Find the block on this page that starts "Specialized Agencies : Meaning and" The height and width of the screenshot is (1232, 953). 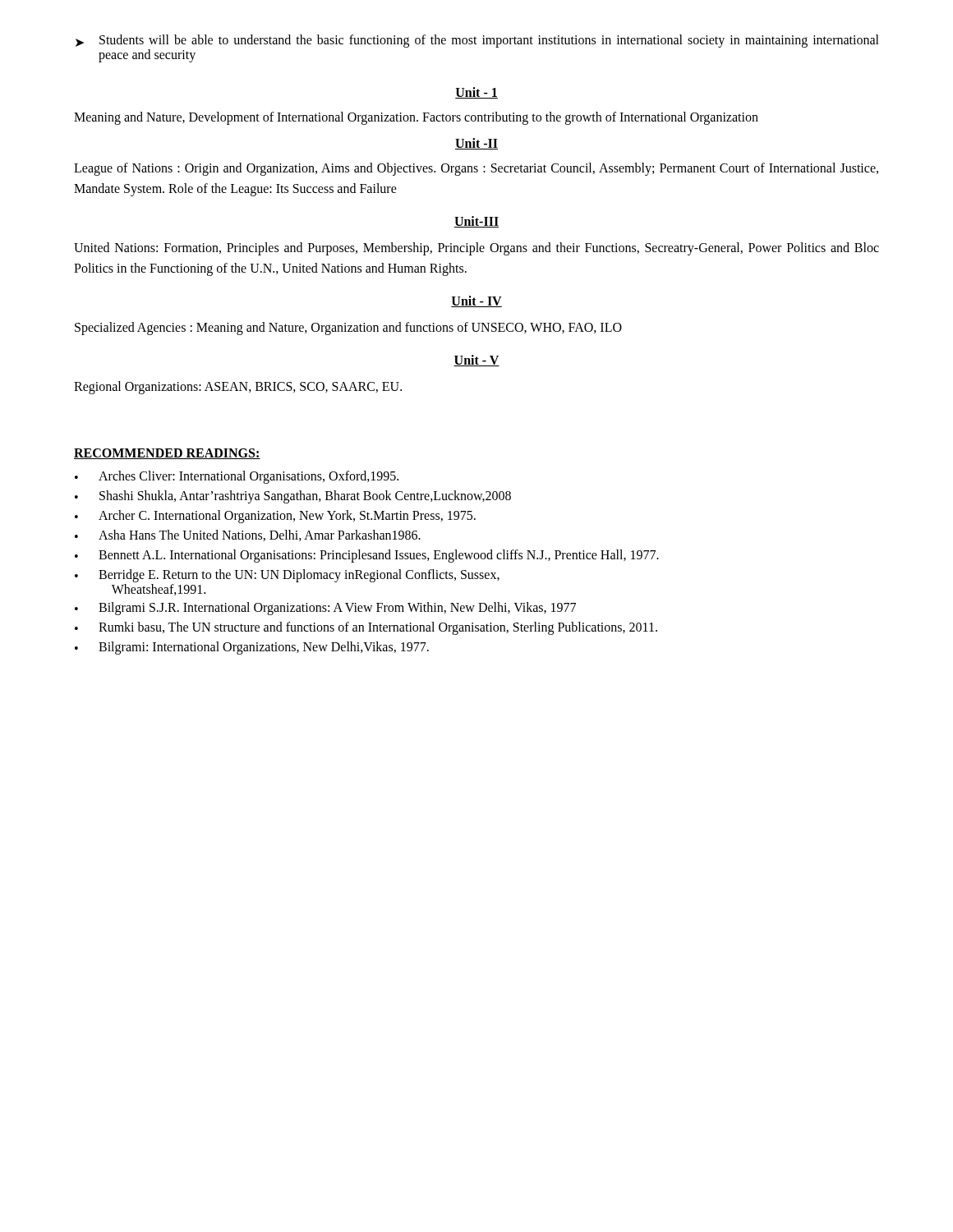click(348, 327)
